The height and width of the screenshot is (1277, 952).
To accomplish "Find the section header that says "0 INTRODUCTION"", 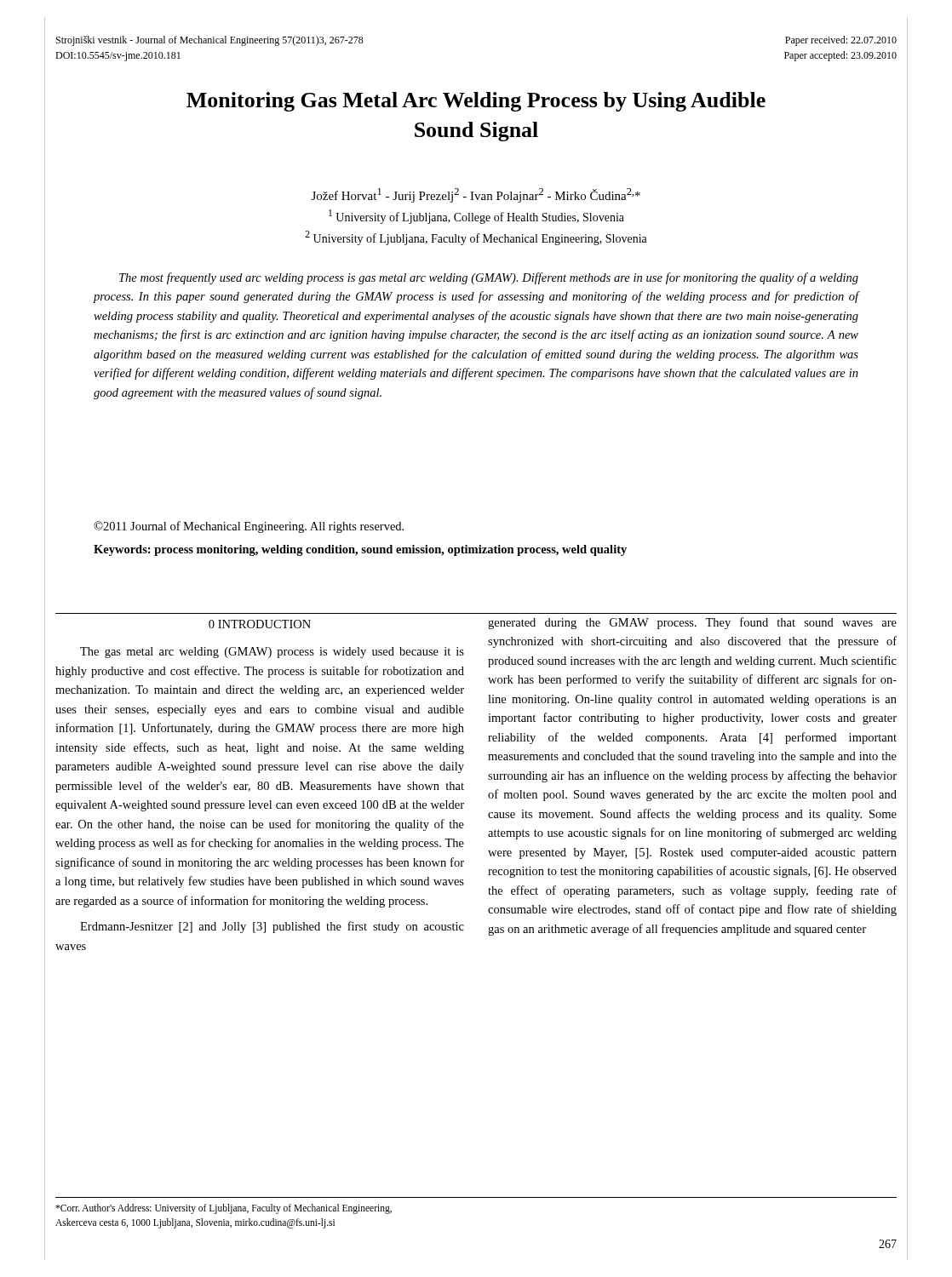I will coord(260,624).
